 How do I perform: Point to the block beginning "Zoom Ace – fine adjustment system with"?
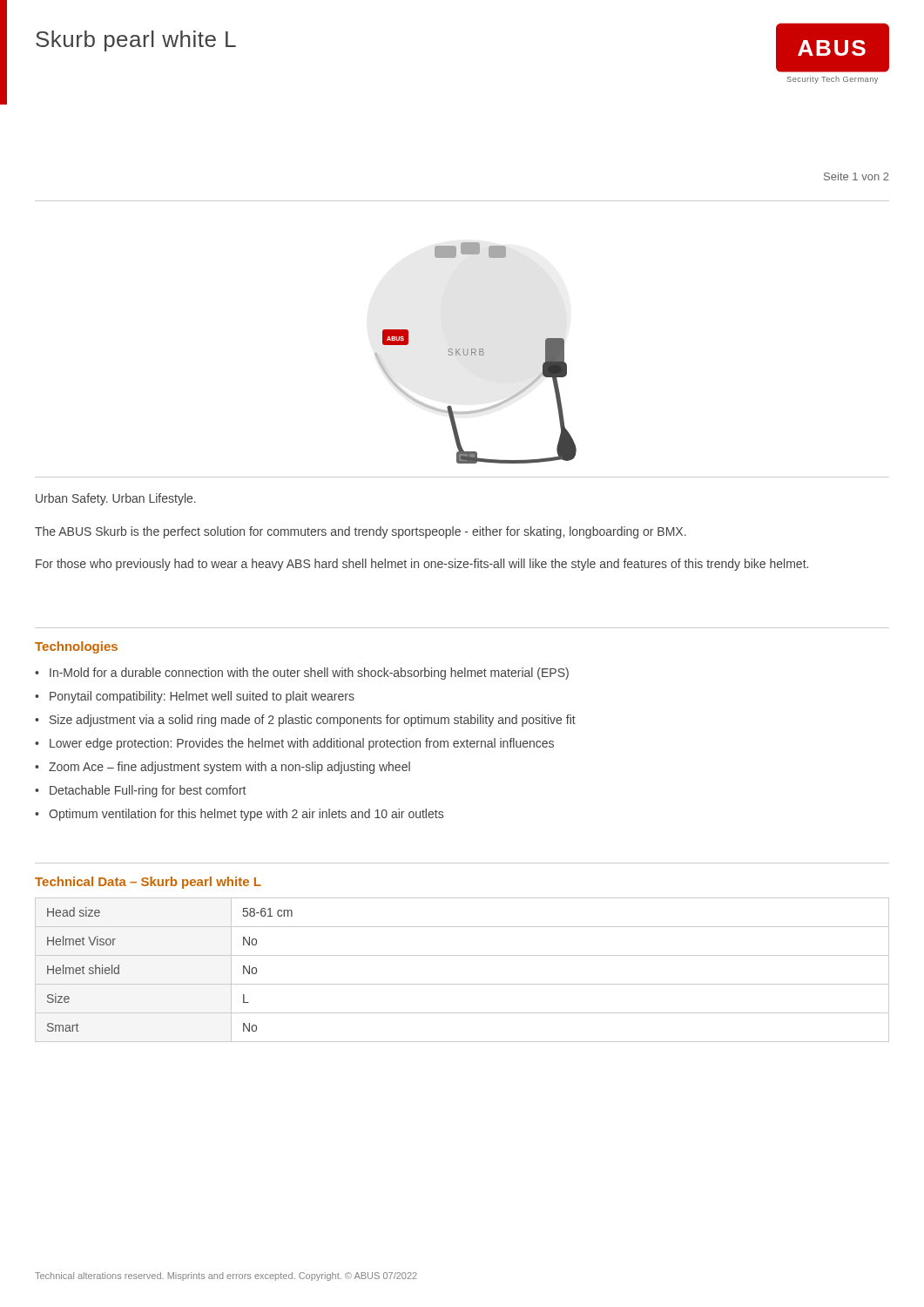(230, 767)
